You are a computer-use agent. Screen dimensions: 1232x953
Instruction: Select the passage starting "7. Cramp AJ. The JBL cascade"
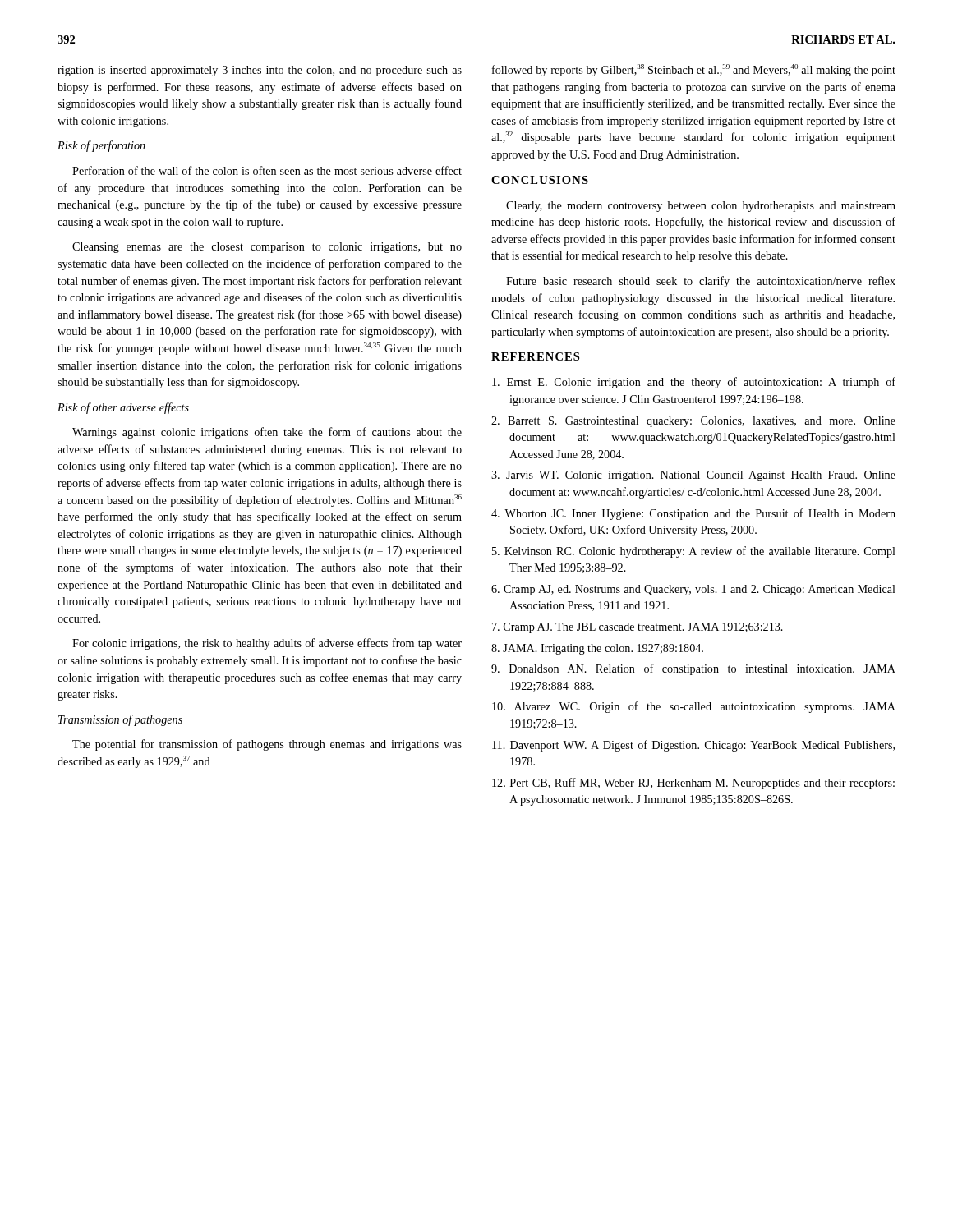click(693, 627)
